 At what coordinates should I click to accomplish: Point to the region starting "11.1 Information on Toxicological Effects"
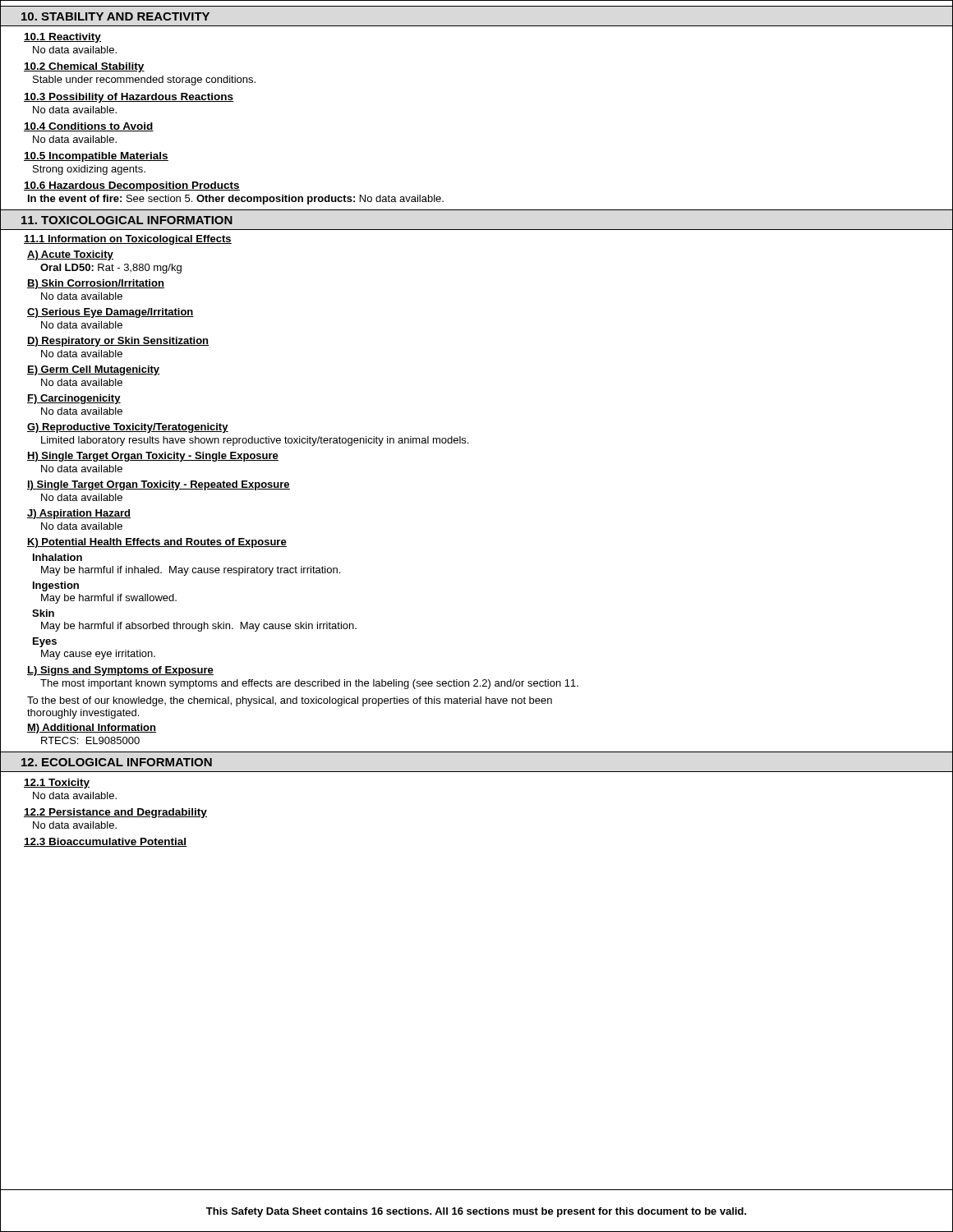(128, 239)
